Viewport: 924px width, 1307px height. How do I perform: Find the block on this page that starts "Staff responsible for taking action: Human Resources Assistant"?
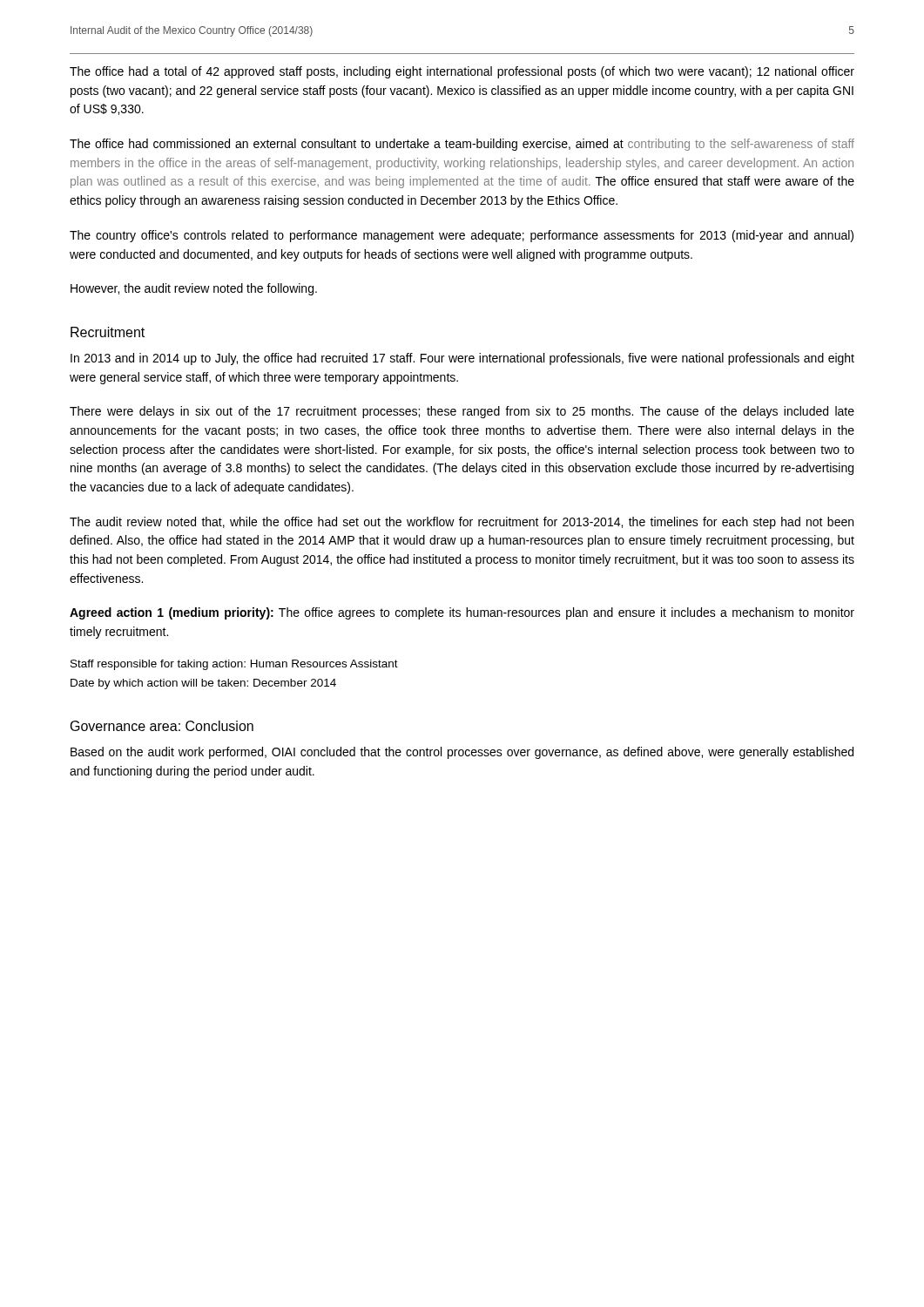pos(234,673)
